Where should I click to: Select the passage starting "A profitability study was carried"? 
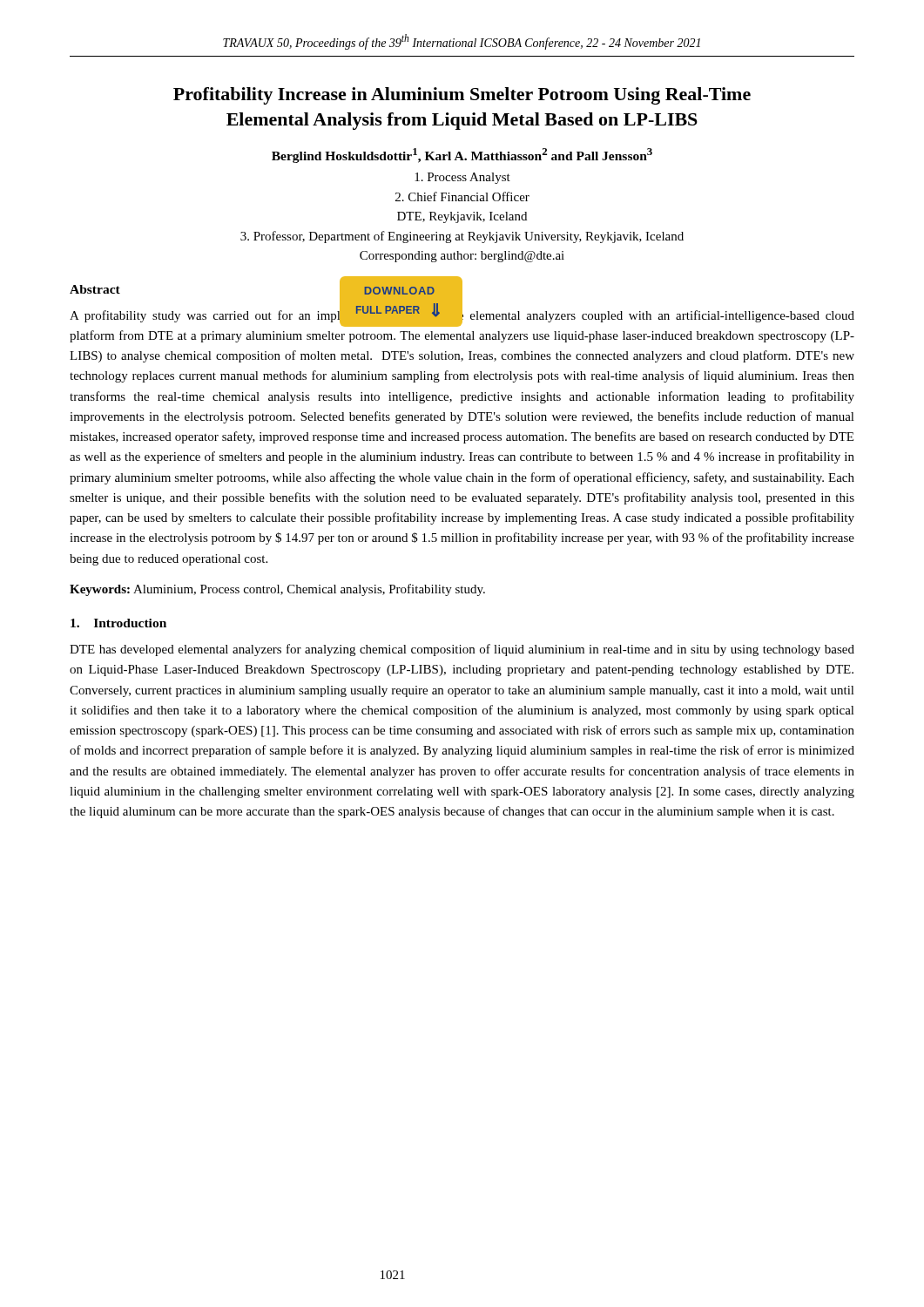(x=462, y=437)
